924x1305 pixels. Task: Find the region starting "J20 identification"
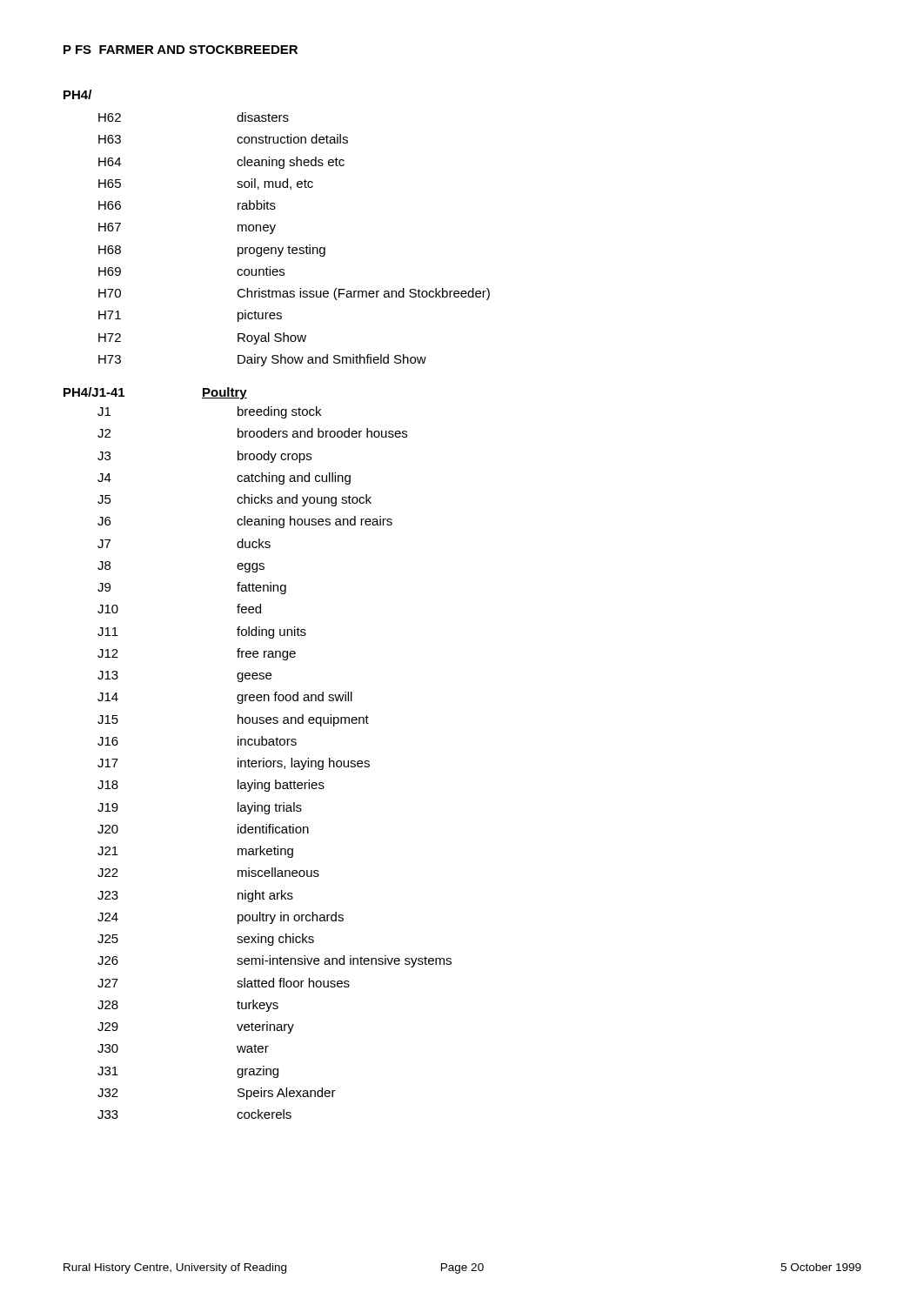[108, 829]
